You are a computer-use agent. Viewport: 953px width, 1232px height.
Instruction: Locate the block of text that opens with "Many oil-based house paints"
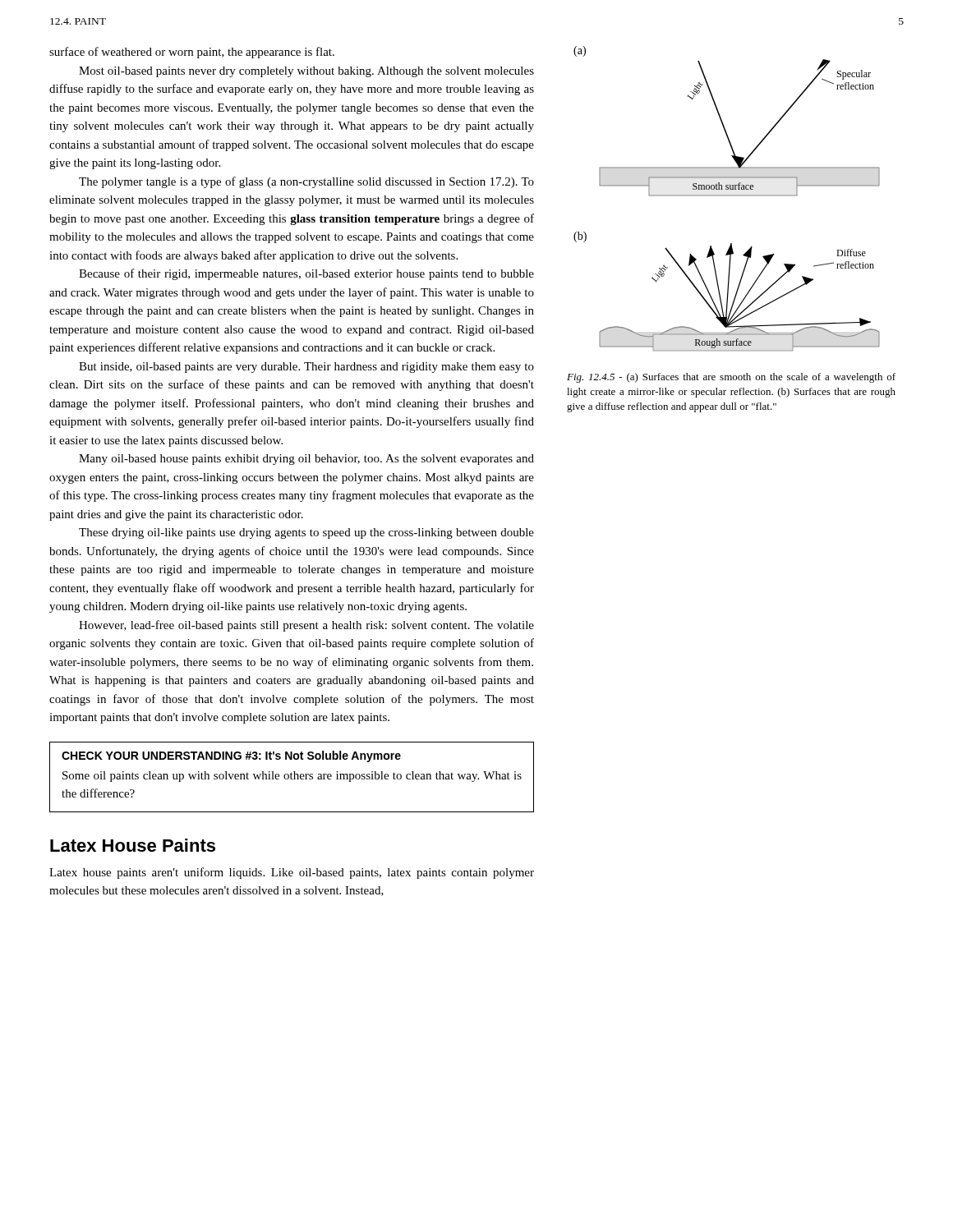pos(292,486)
